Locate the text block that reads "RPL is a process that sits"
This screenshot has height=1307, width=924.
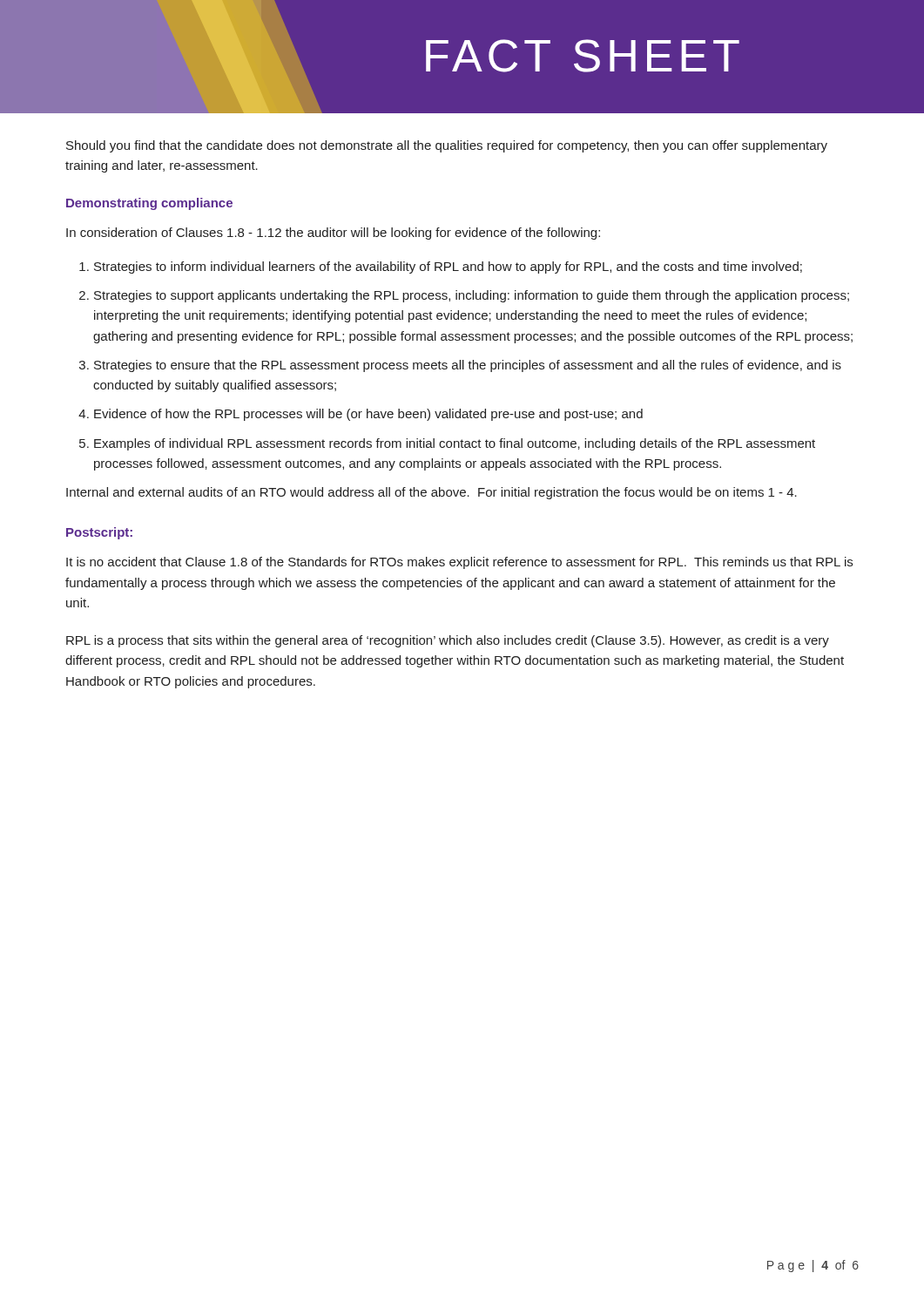click(x=455, y=660)
